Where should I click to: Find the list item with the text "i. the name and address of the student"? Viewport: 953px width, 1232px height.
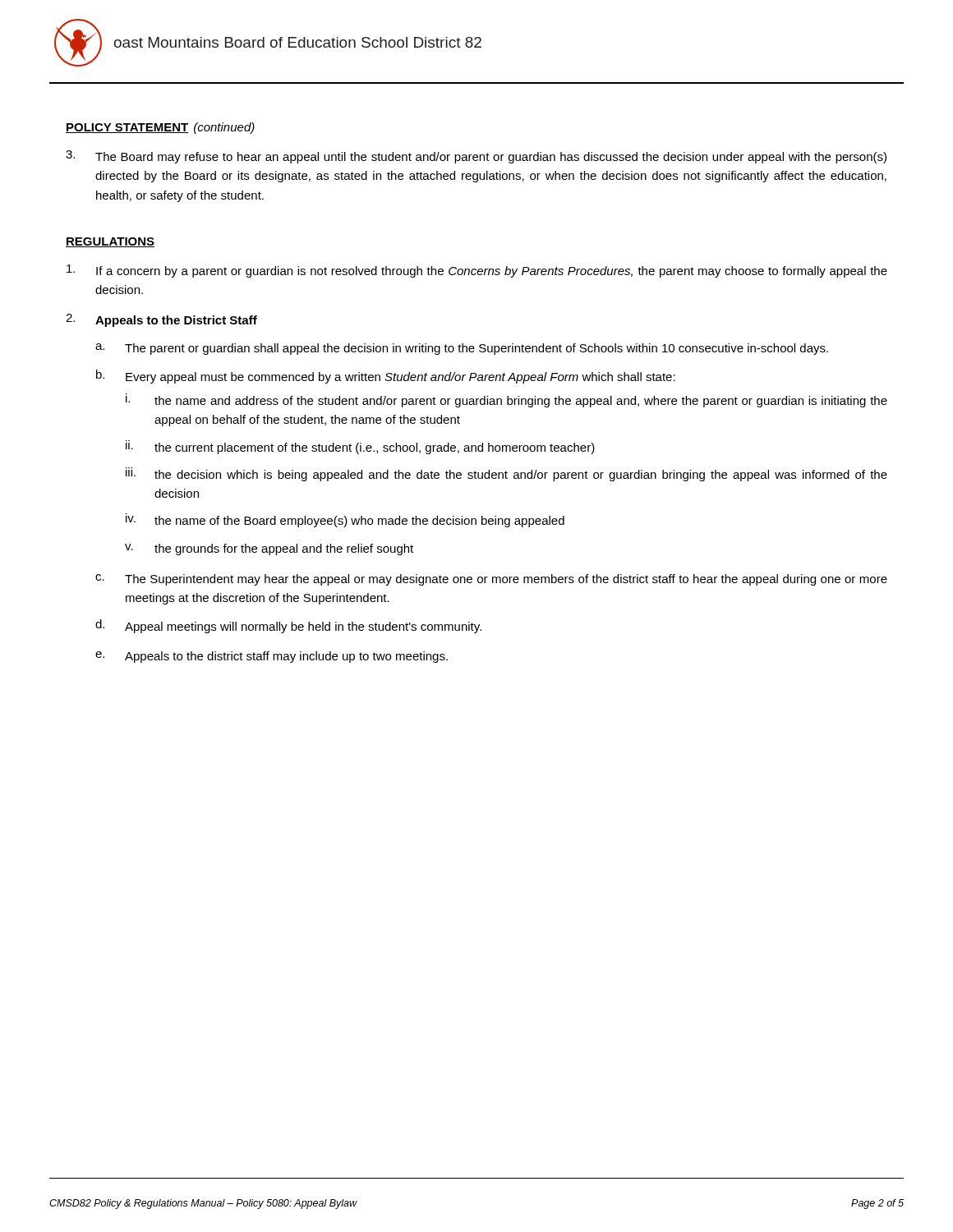click(x=506, y=410)
